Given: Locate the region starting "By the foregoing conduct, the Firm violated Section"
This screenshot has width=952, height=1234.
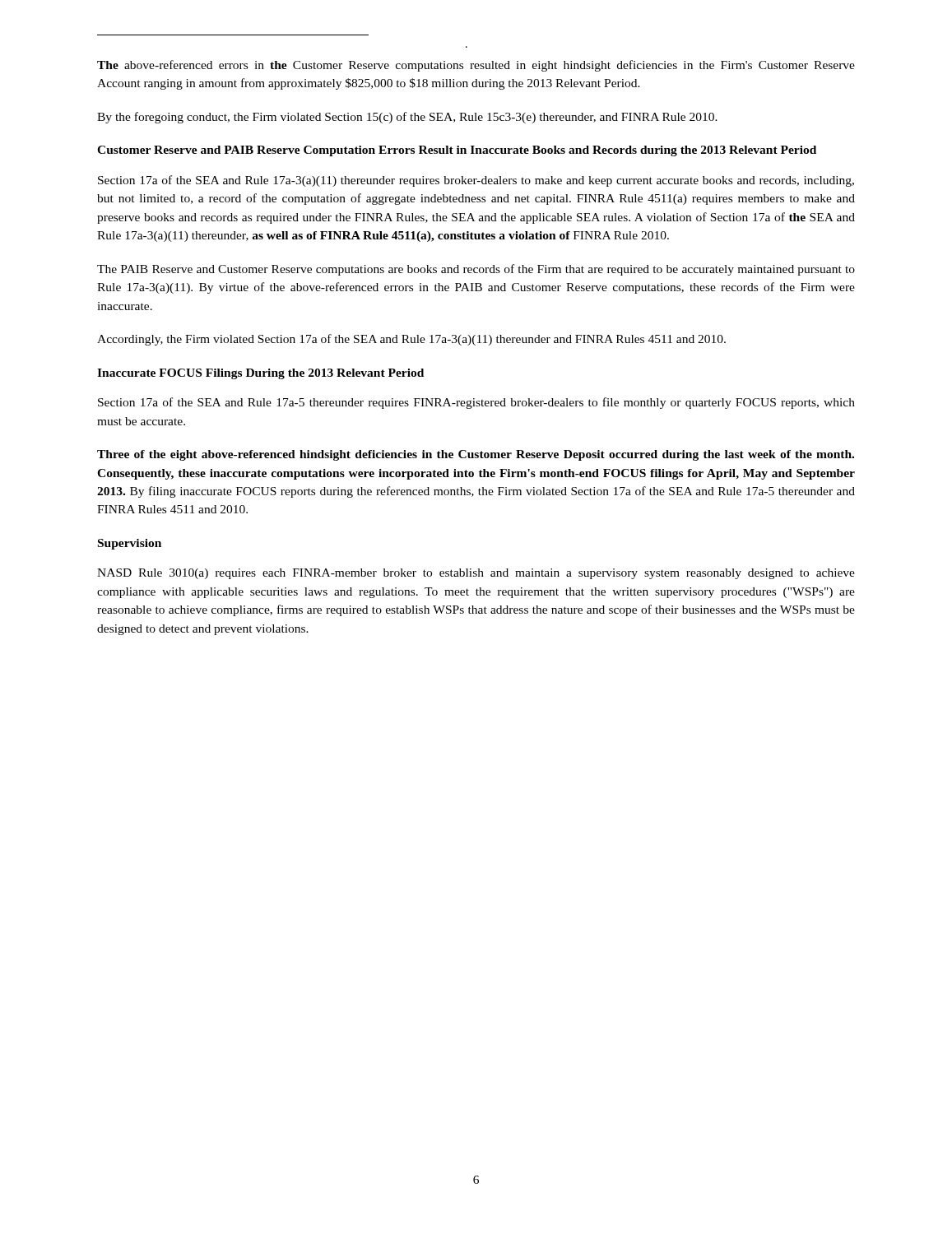Looking at the screenshot, I should pos(407,116).
